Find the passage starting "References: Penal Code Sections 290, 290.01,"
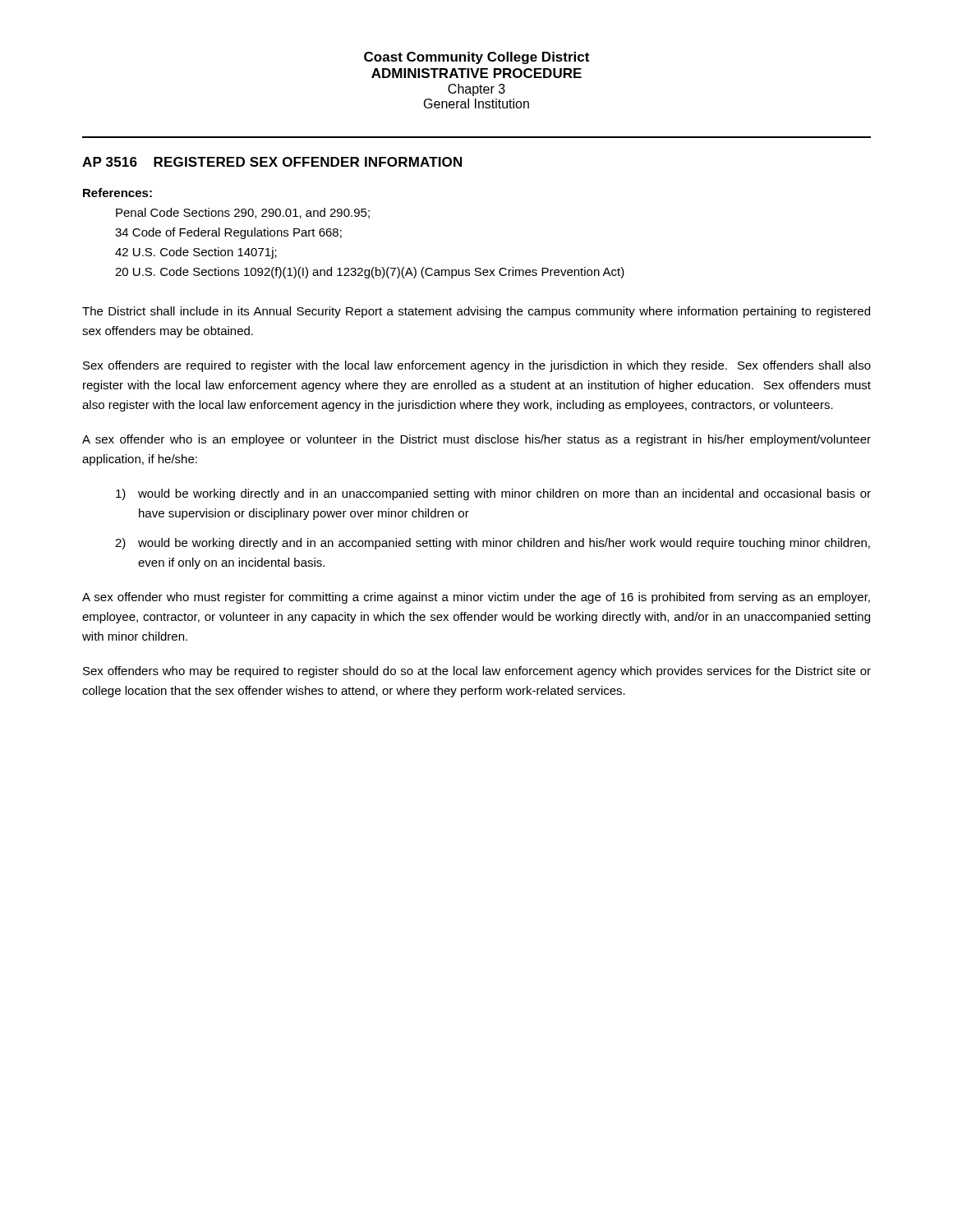 pyautogui.click(x=117, y=193)
